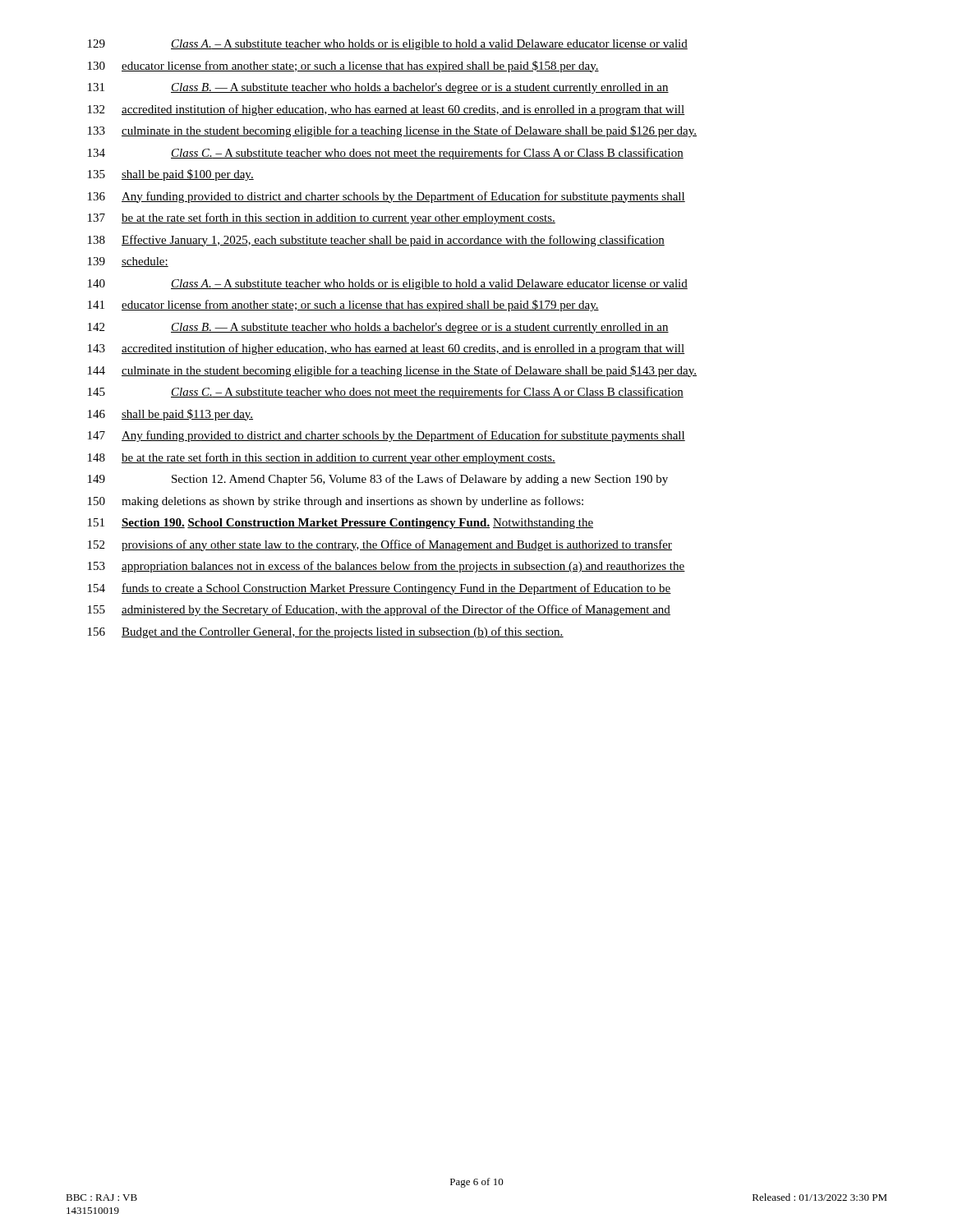Point to the text starting "130 educator license from"

(476, 66)
